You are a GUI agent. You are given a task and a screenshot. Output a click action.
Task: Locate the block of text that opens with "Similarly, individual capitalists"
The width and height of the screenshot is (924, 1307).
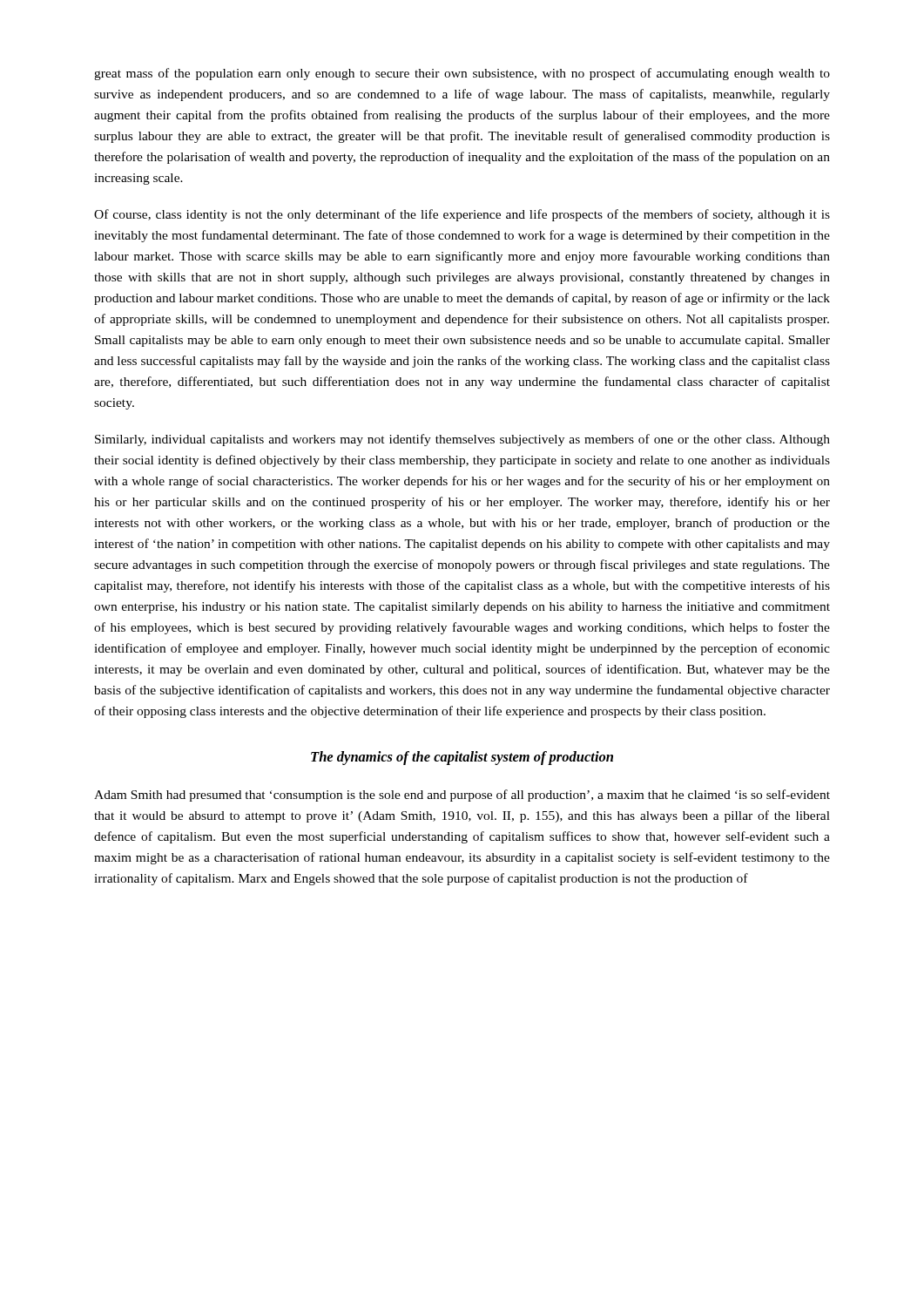click(x=462, y=575)
